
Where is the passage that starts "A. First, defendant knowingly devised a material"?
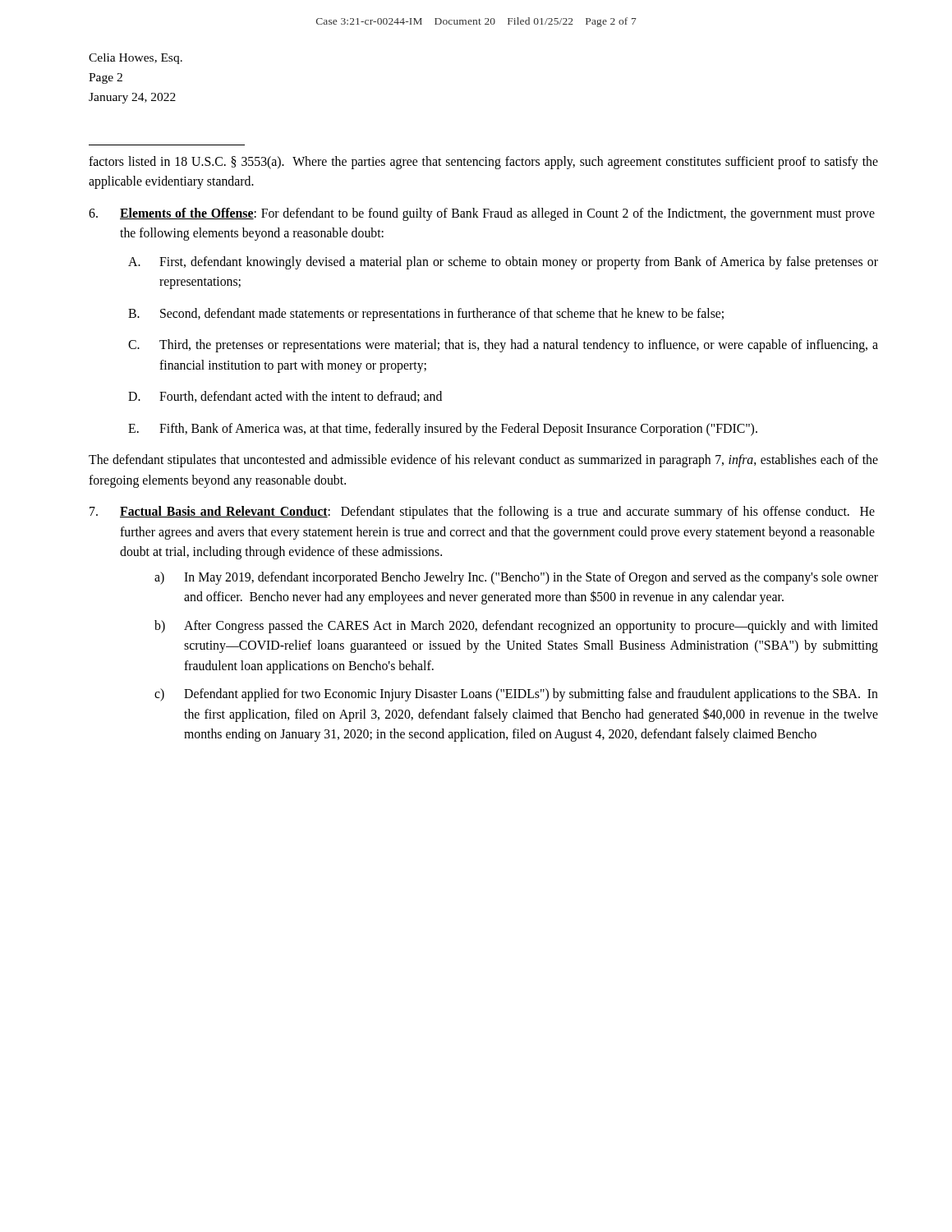tap(503, 272)
